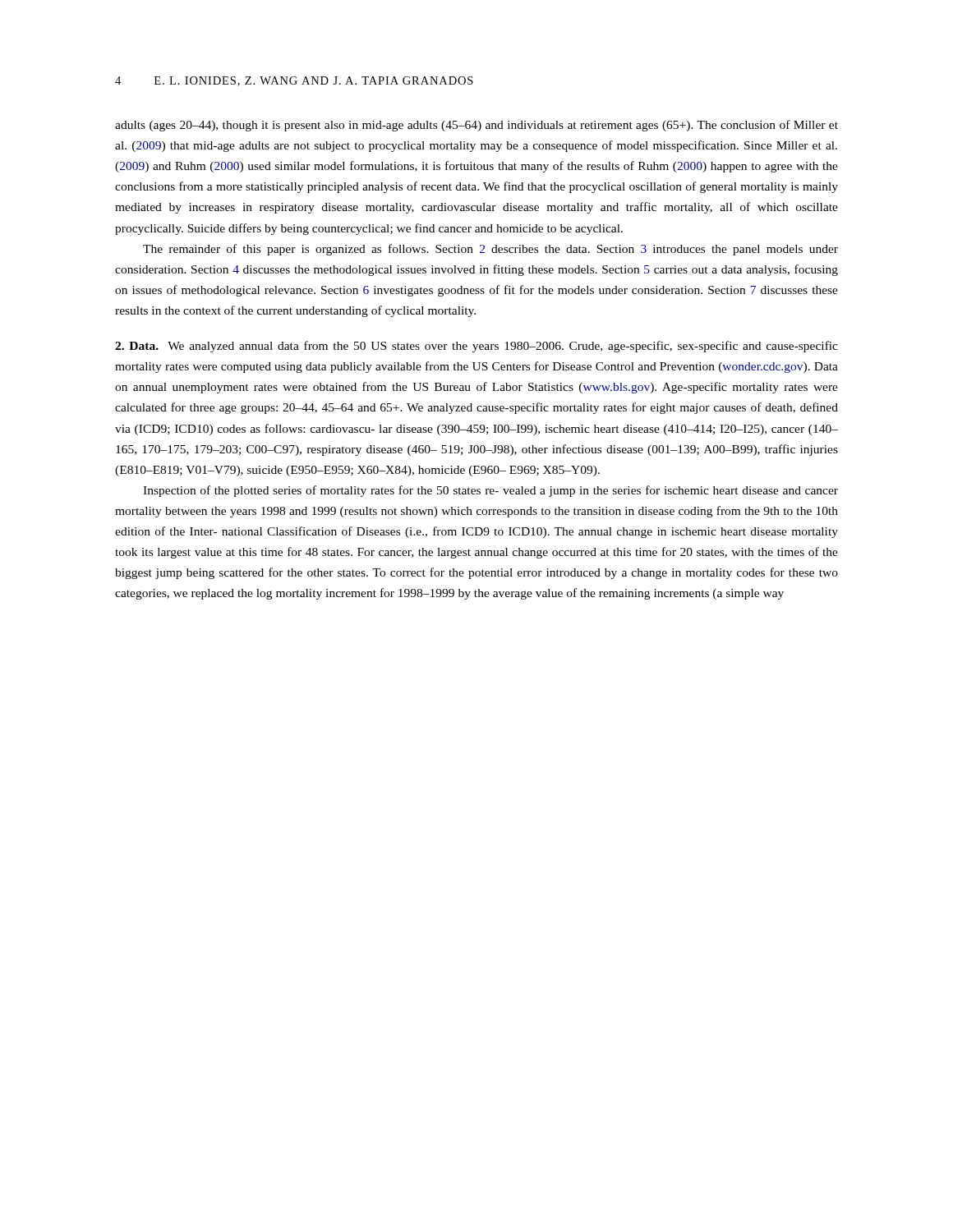Navigate to the region starting "Data. We analyzed annual data from the"
The width and height of the screenshot is (953, 1232).
[476, 407]
